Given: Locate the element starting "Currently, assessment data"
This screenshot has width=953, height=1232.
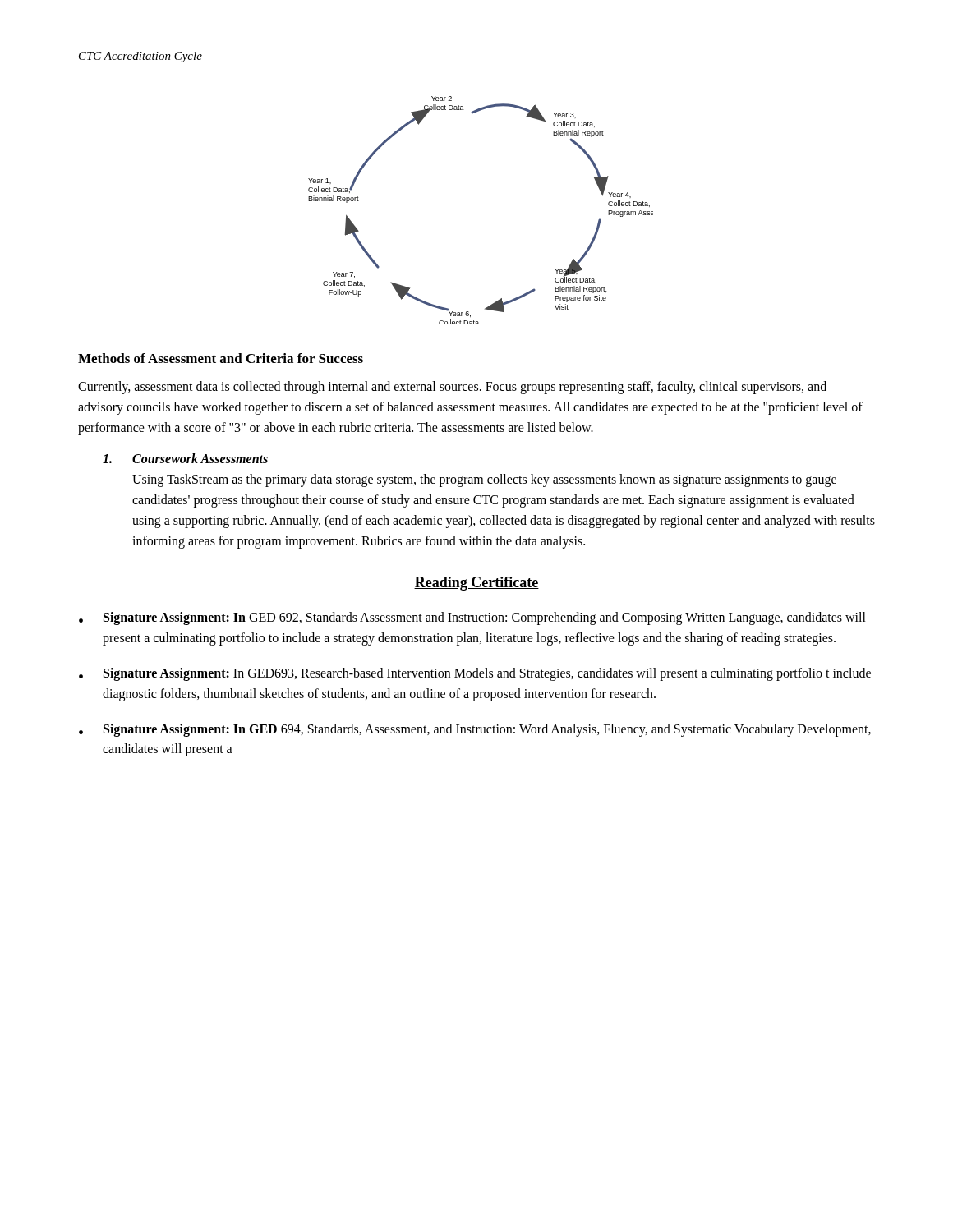Looking at the screenshot, I should (470, 407).
